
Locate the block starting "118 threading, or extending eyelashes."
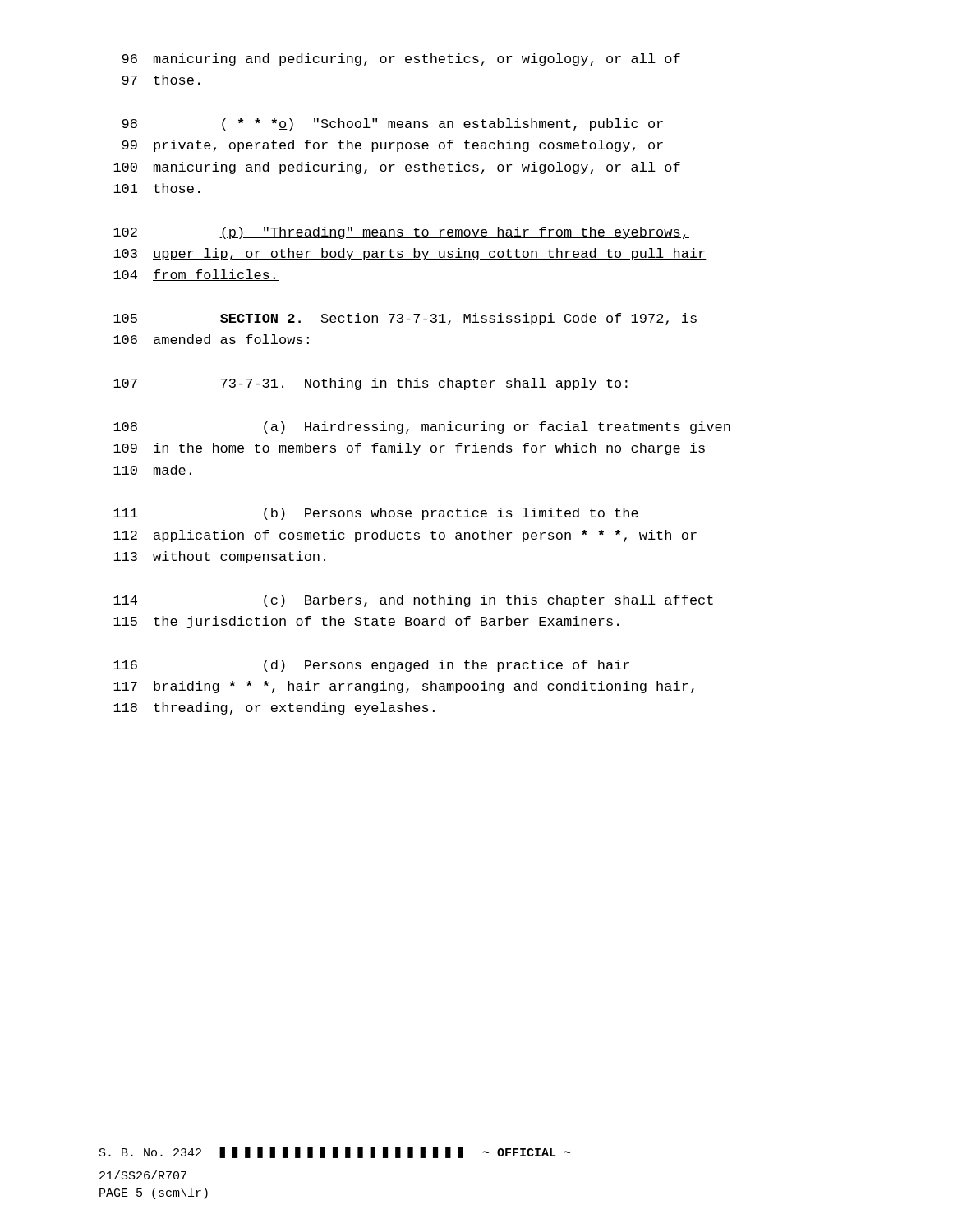coord(274,708)
